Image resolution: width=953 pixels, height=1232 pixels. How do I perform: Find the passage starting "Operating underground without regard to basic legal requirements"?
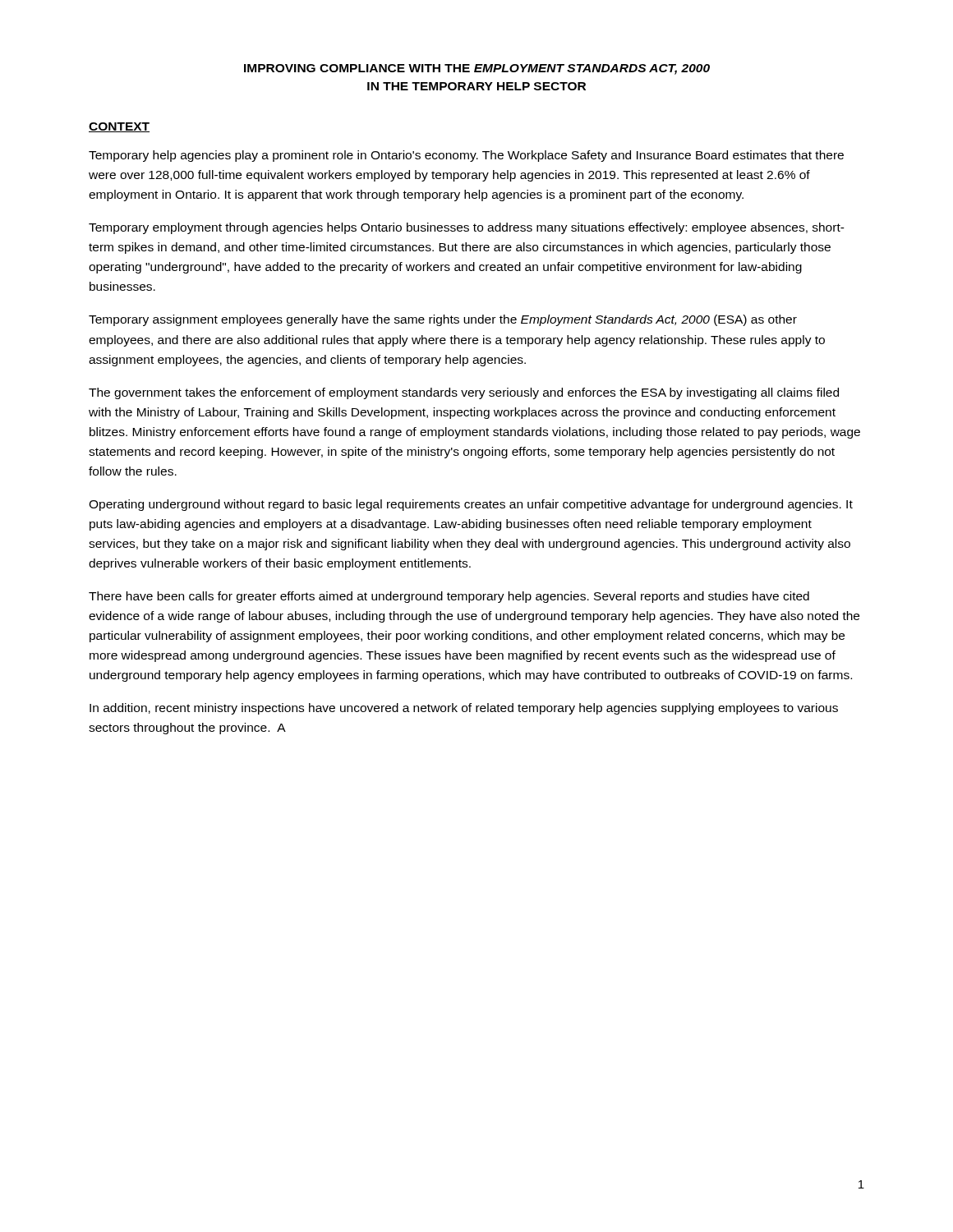coord(471,533)
